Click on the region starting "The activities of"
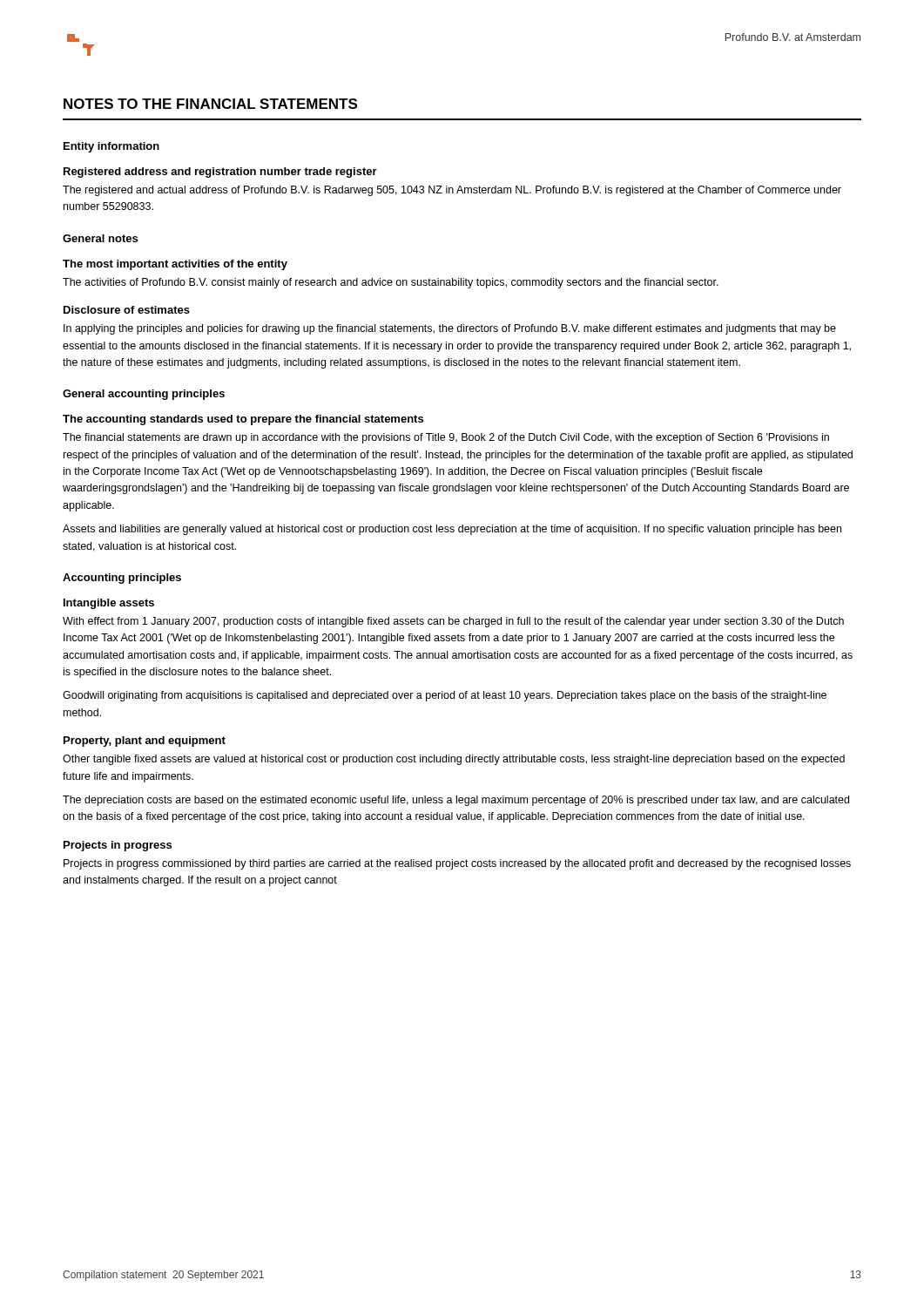Image resolution: width=924 pixels, height=1307 pixels. click(x=391, y=282)
